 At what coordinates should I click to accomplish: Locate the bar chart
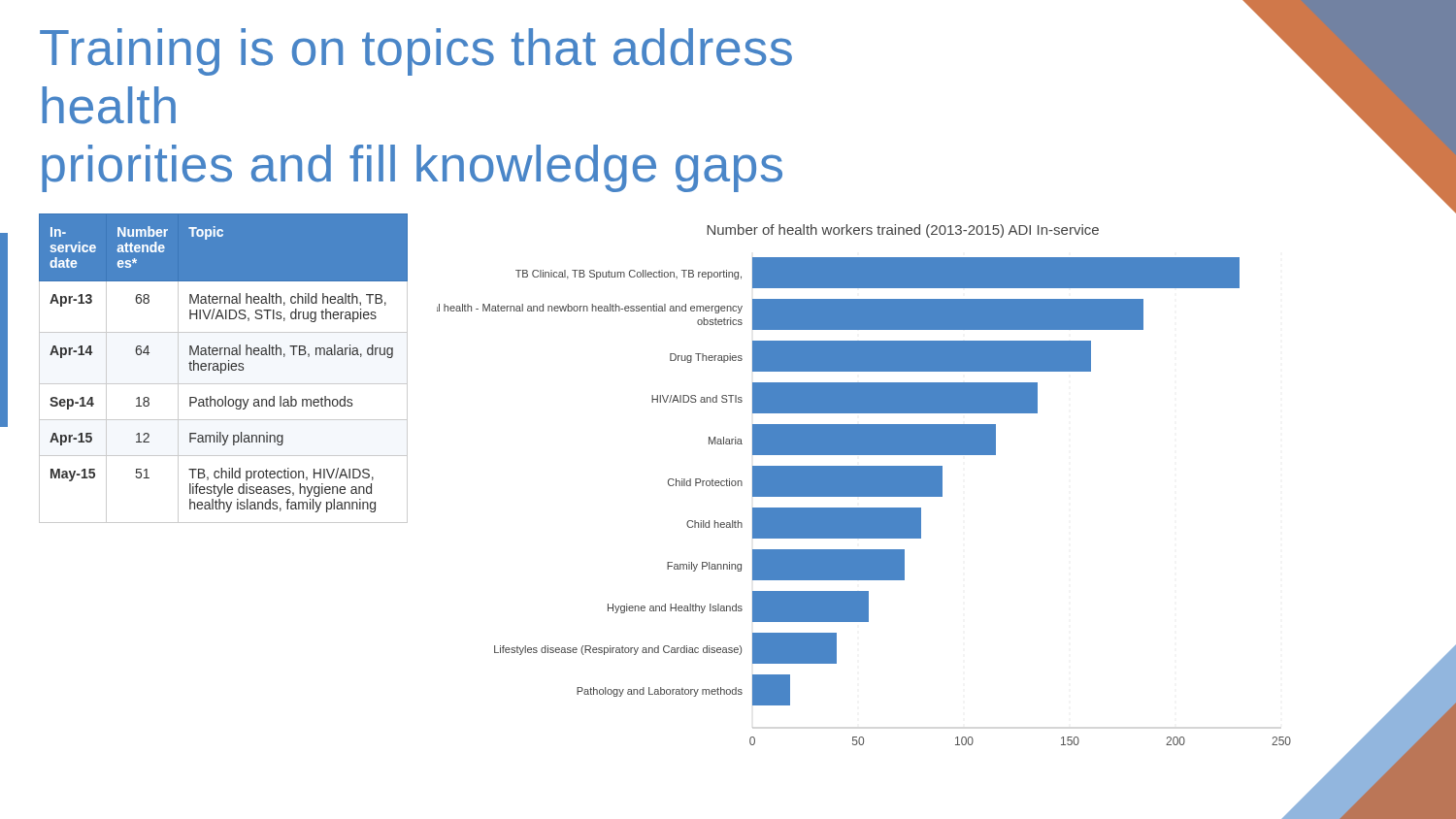908,502
